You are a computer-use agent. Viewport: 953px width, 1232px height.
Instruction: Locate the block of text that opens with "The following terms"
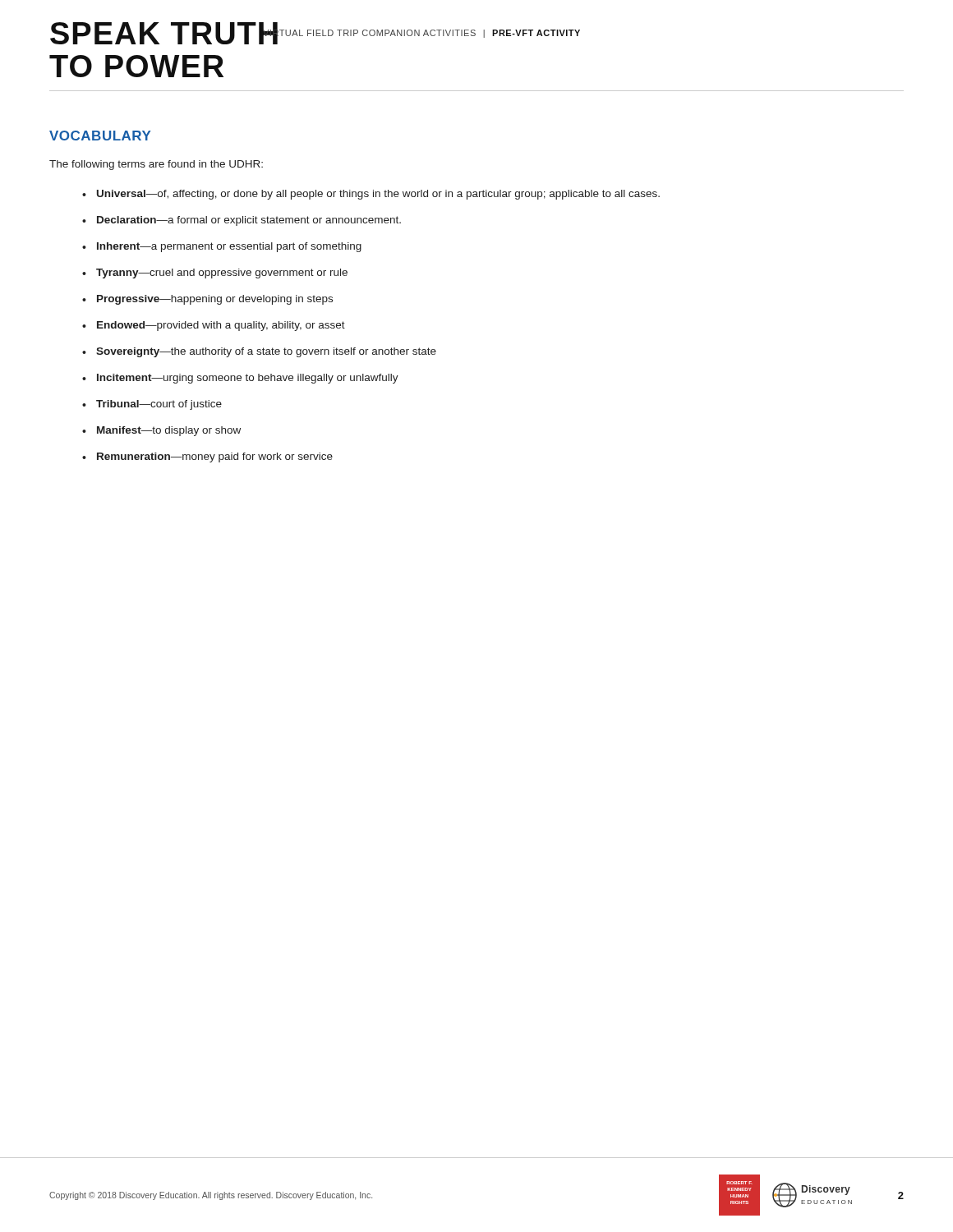(x=157, y=164)
